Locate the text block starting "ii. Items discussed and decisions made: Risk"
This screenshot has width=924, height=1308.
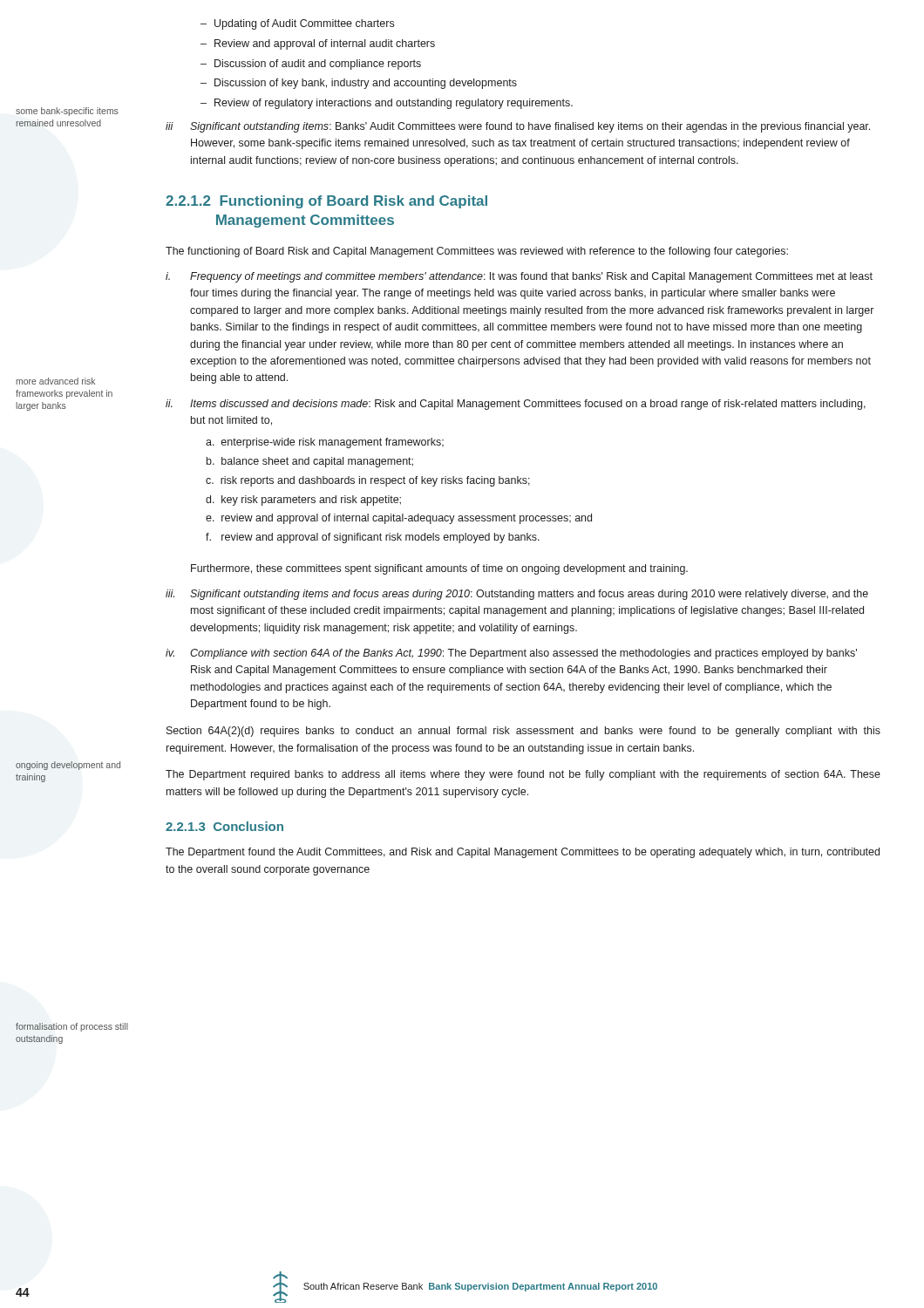[523, 473]
